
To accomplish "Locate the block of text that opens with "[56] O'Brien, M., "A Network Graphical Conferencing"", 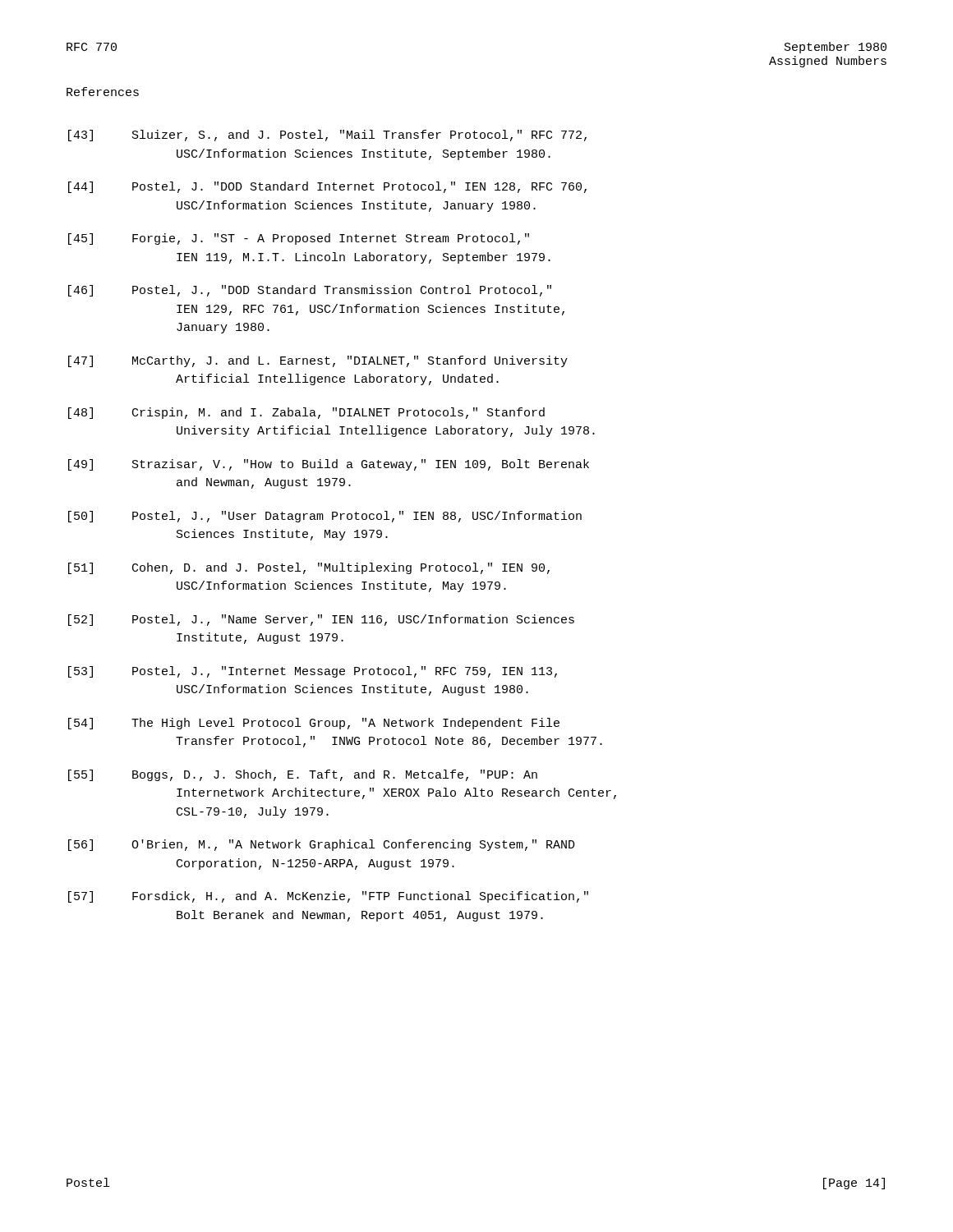I will 476,855.
